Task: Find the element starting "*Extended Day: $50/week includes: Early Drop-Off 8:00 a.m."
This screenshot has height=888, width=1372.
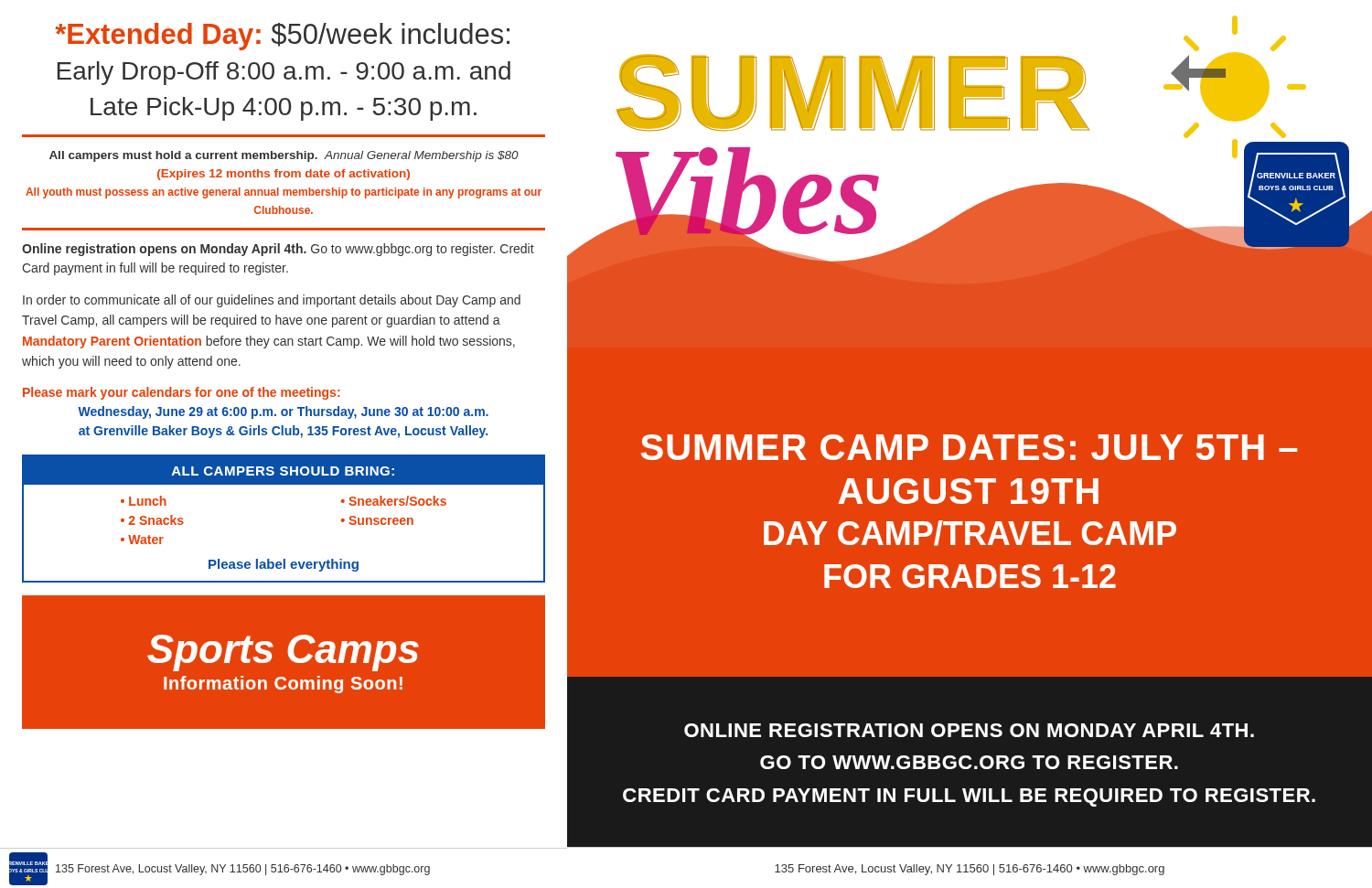Action: click(284, 71)
